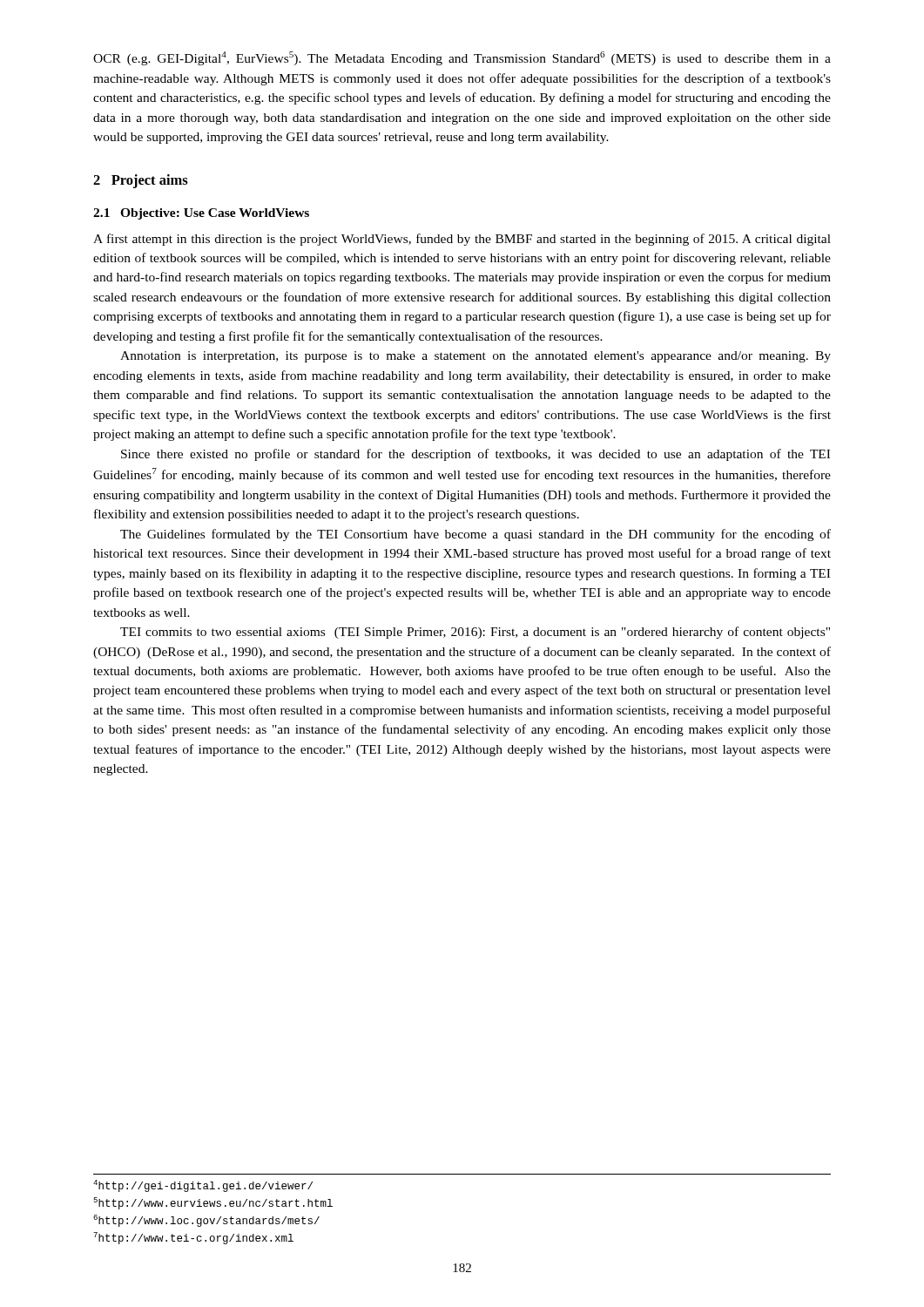Navigate to the text starting "2.1 Objective: Use Case WorldViews"

pyautogui.click(x=201, y=212)
